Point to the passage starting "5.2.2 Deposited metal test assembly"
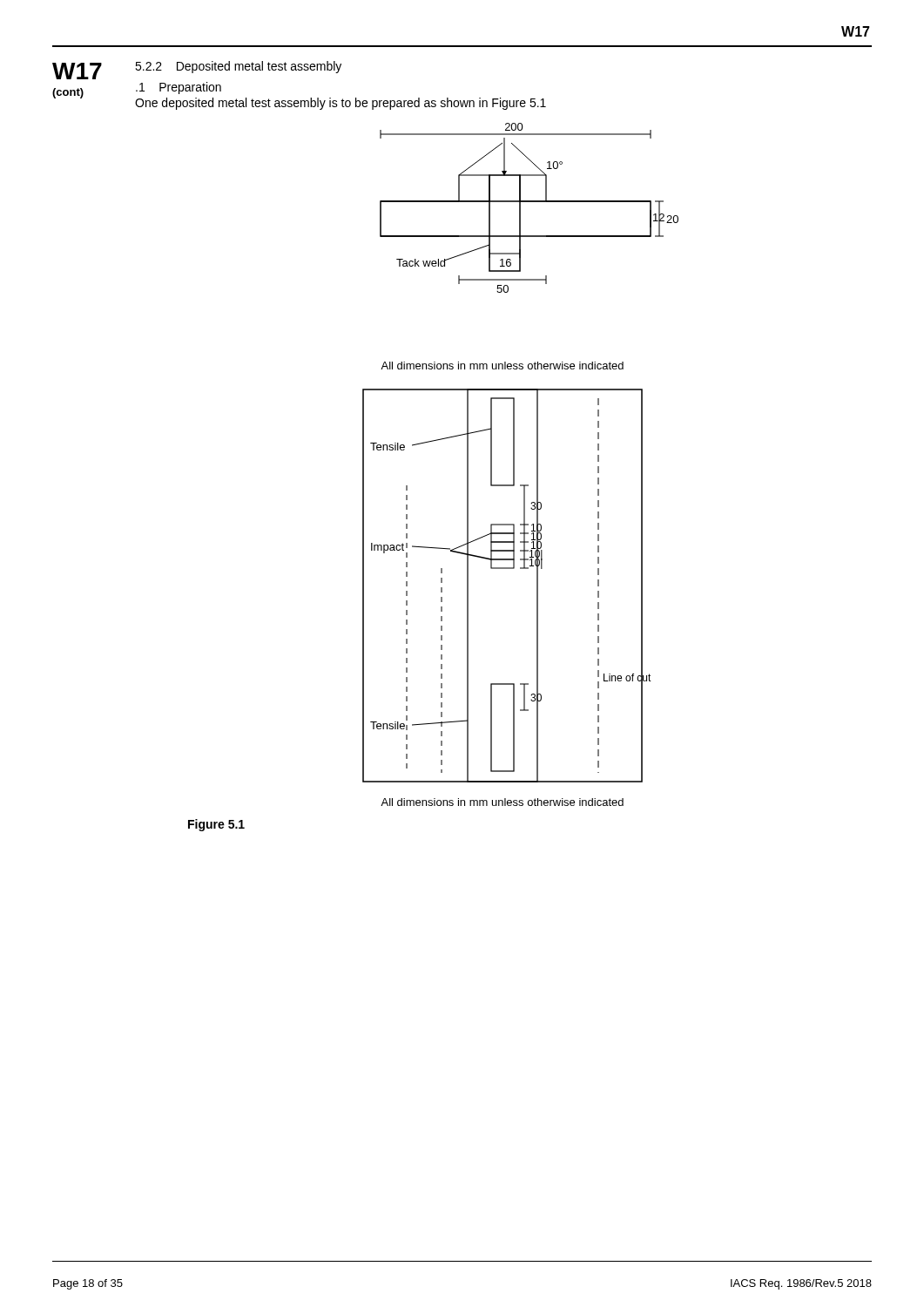The image size is (924, 1307). 238,66
